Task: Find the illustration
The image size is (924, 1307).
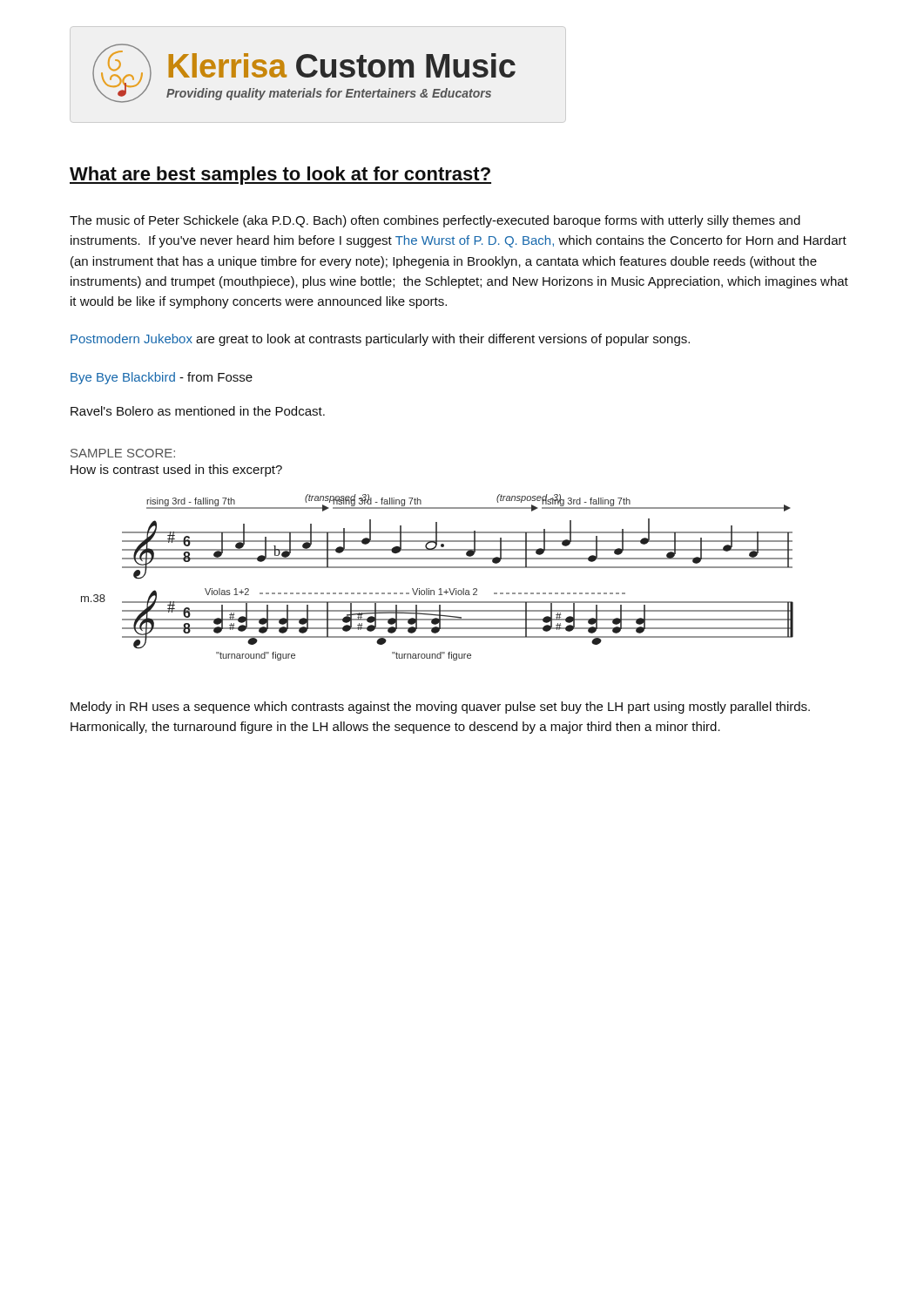Action: coord(462,580)
